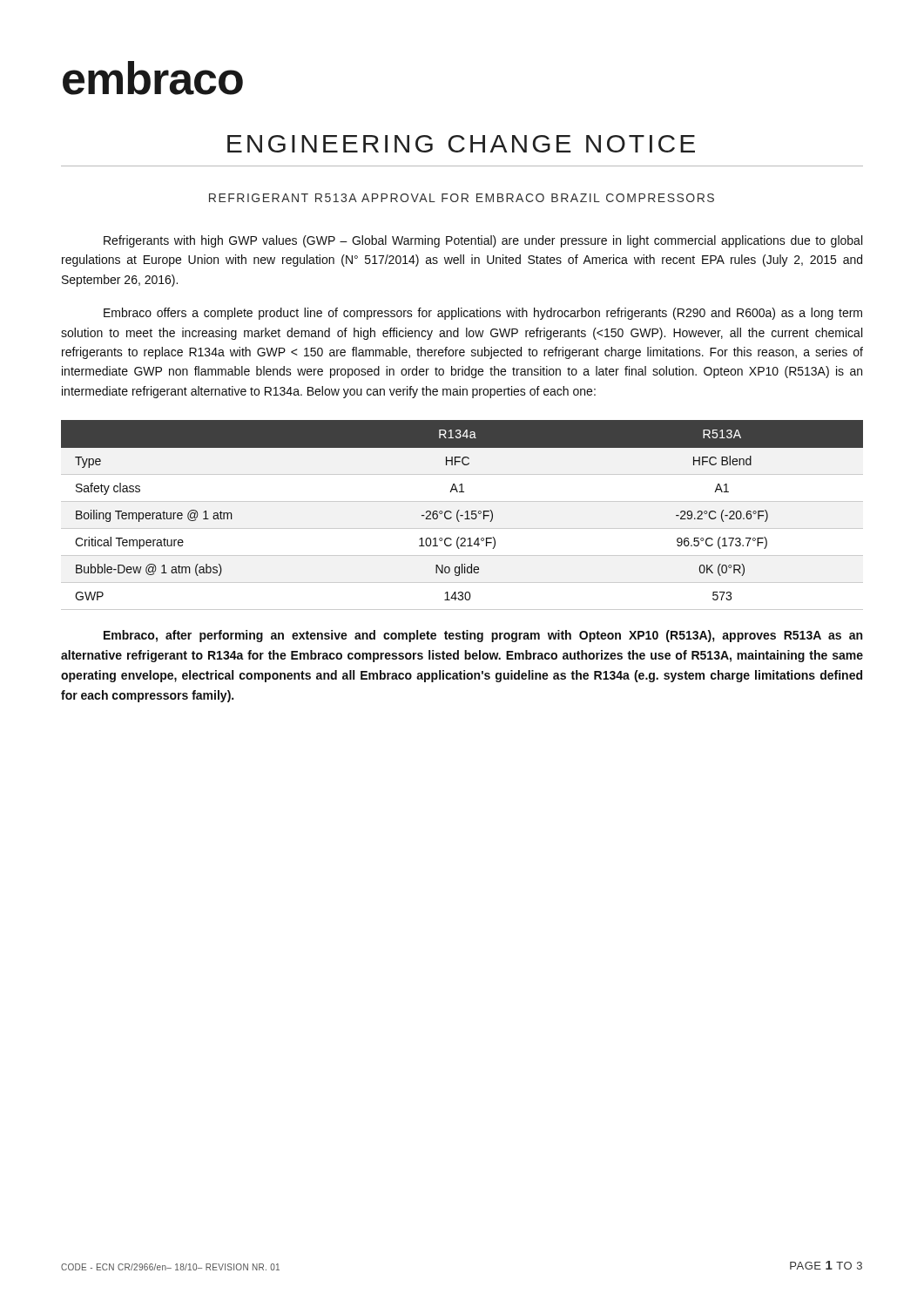Locate the logo
This screenshot has height=1307, width=924.
(x=462, y=83)
